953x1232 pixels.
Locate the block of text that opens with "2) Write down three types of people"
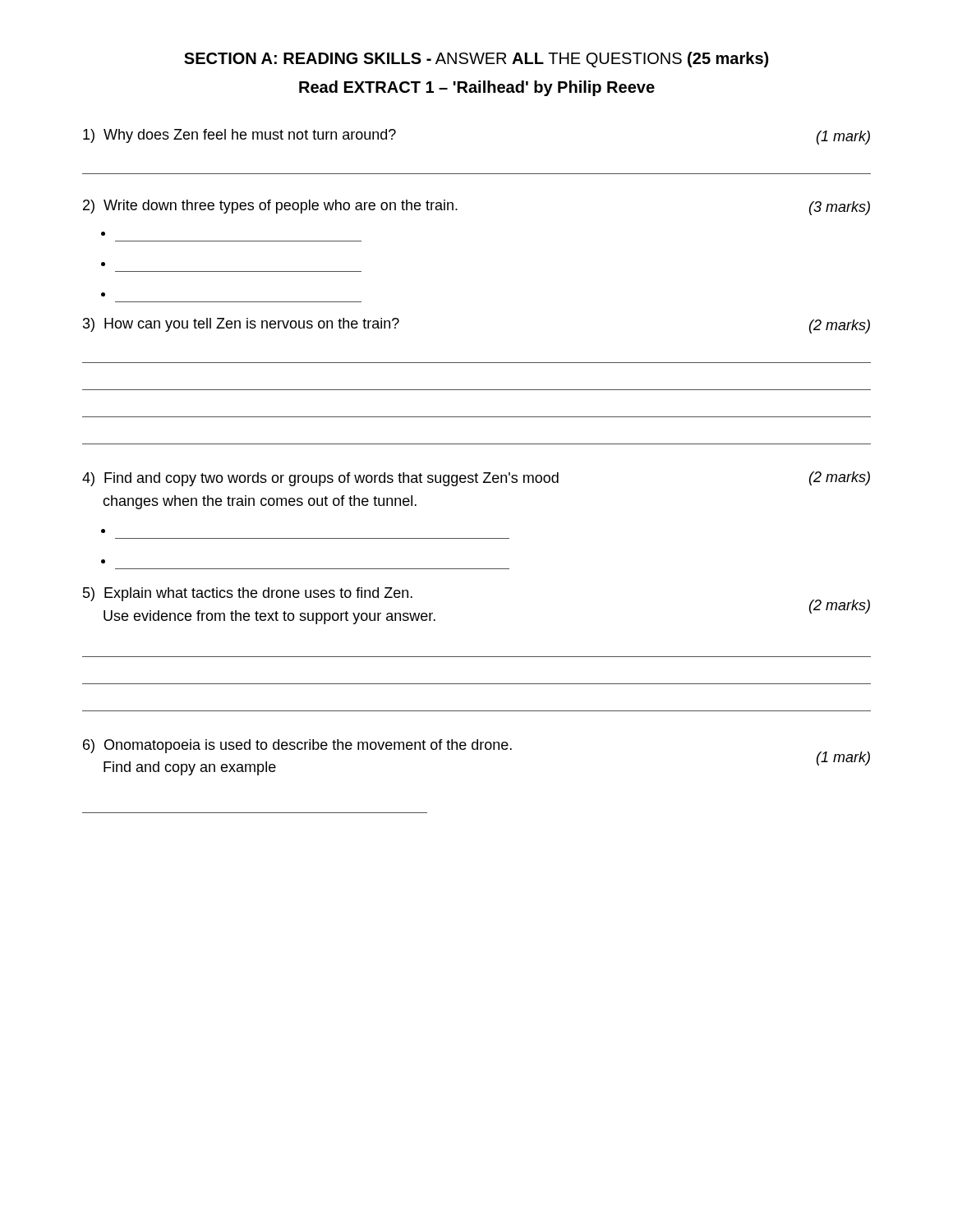[x=269, y=207]
